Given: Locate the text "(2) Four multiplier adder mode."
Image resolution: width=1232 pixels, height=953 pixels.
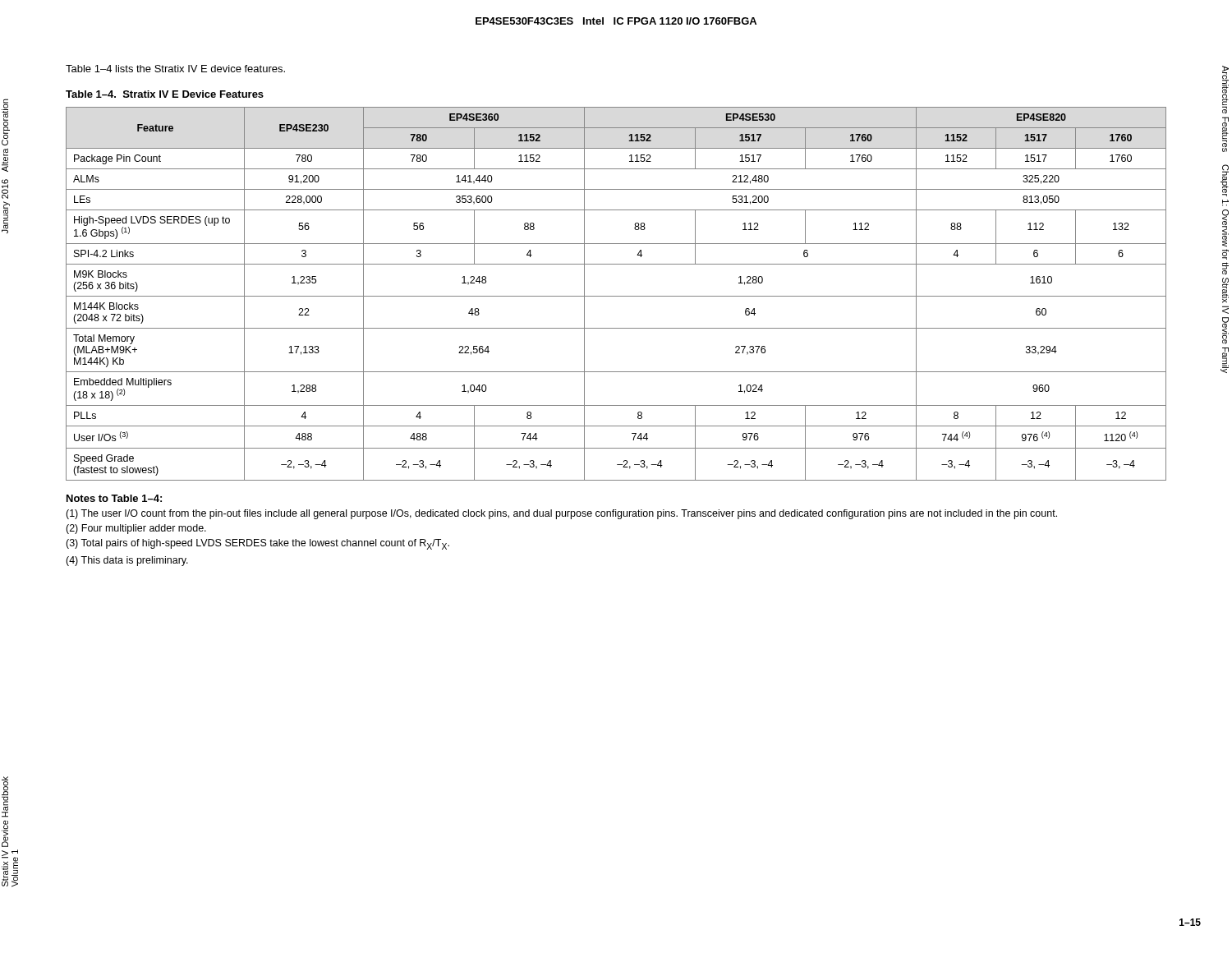Looking at the screenshot, I should [136, 529].
